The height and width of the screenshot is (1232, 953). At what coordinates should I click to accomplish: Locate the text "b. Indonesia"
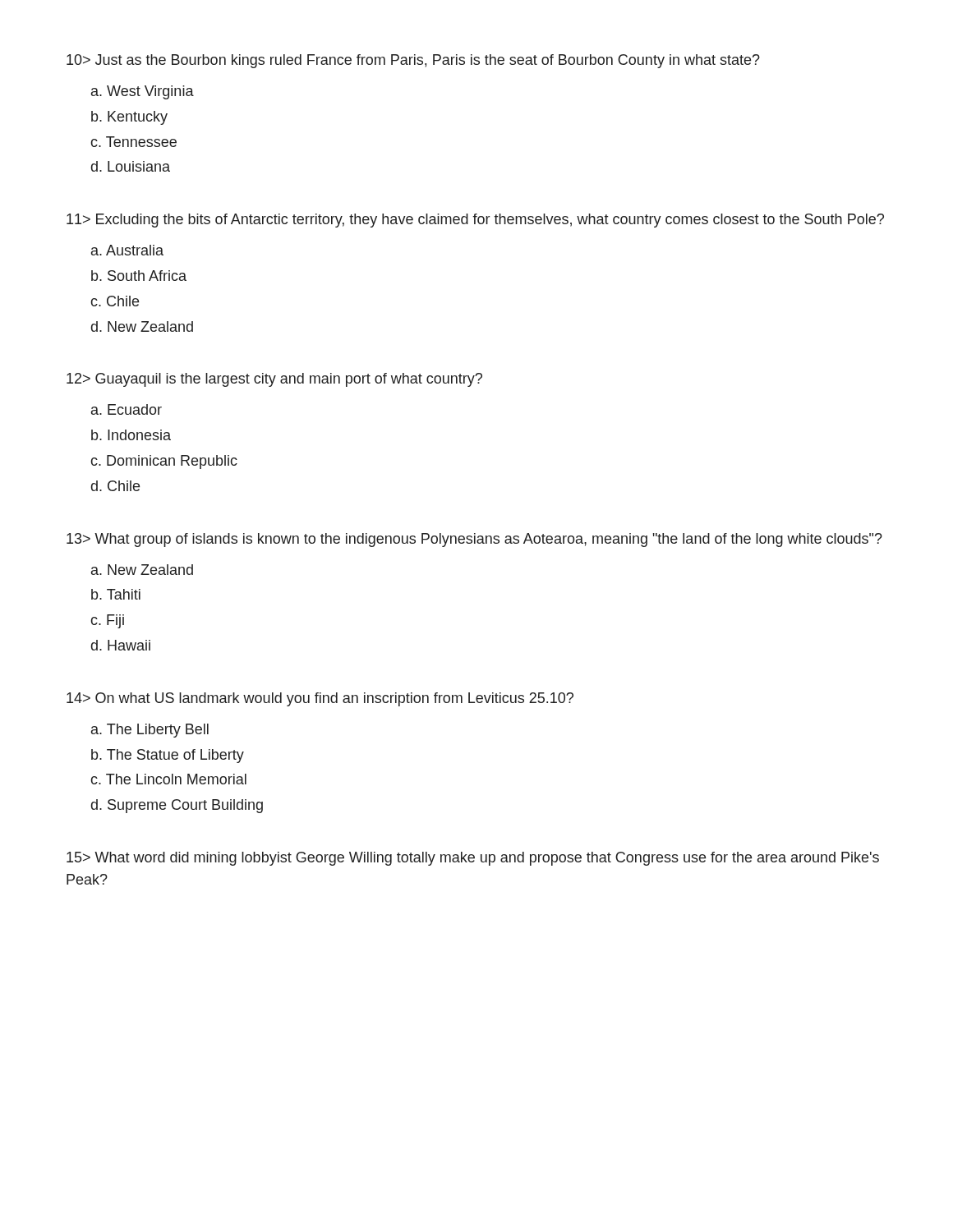pyautogui.click(x=131, y=435)
